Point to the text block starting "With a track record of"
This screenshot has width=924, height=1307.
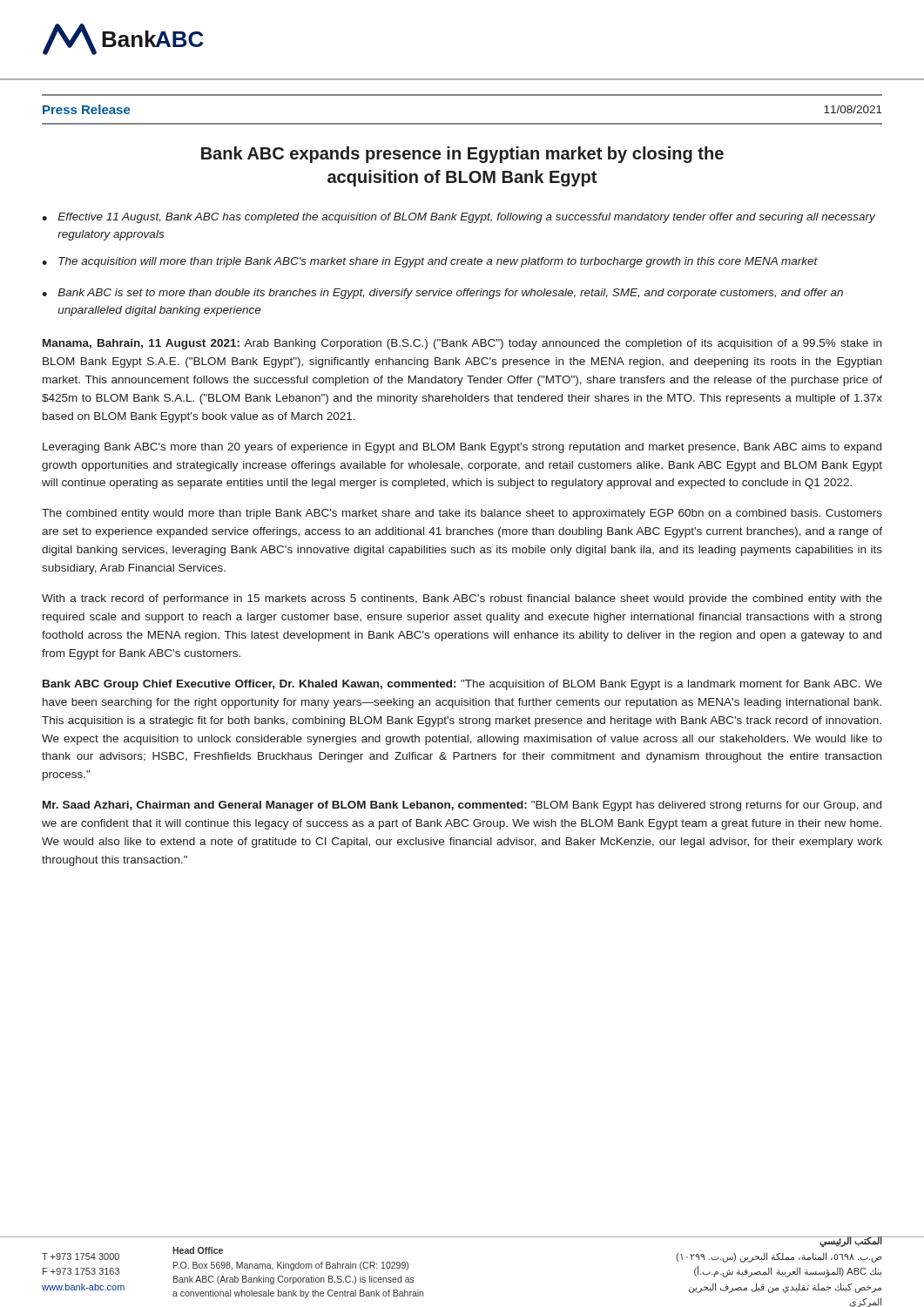click(462, 626)
